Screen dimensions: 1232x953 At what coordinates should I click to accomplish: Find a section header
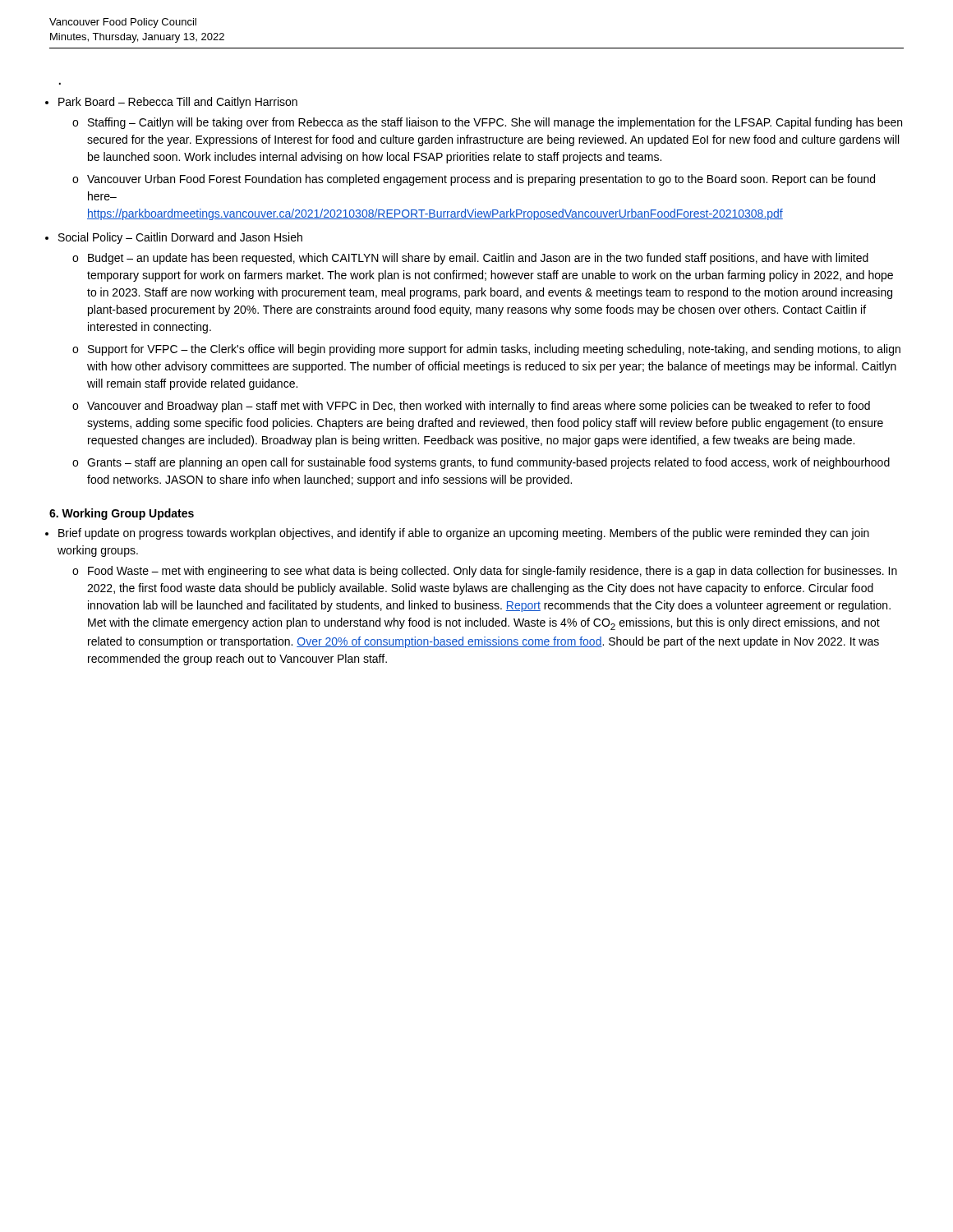point(122,513)
